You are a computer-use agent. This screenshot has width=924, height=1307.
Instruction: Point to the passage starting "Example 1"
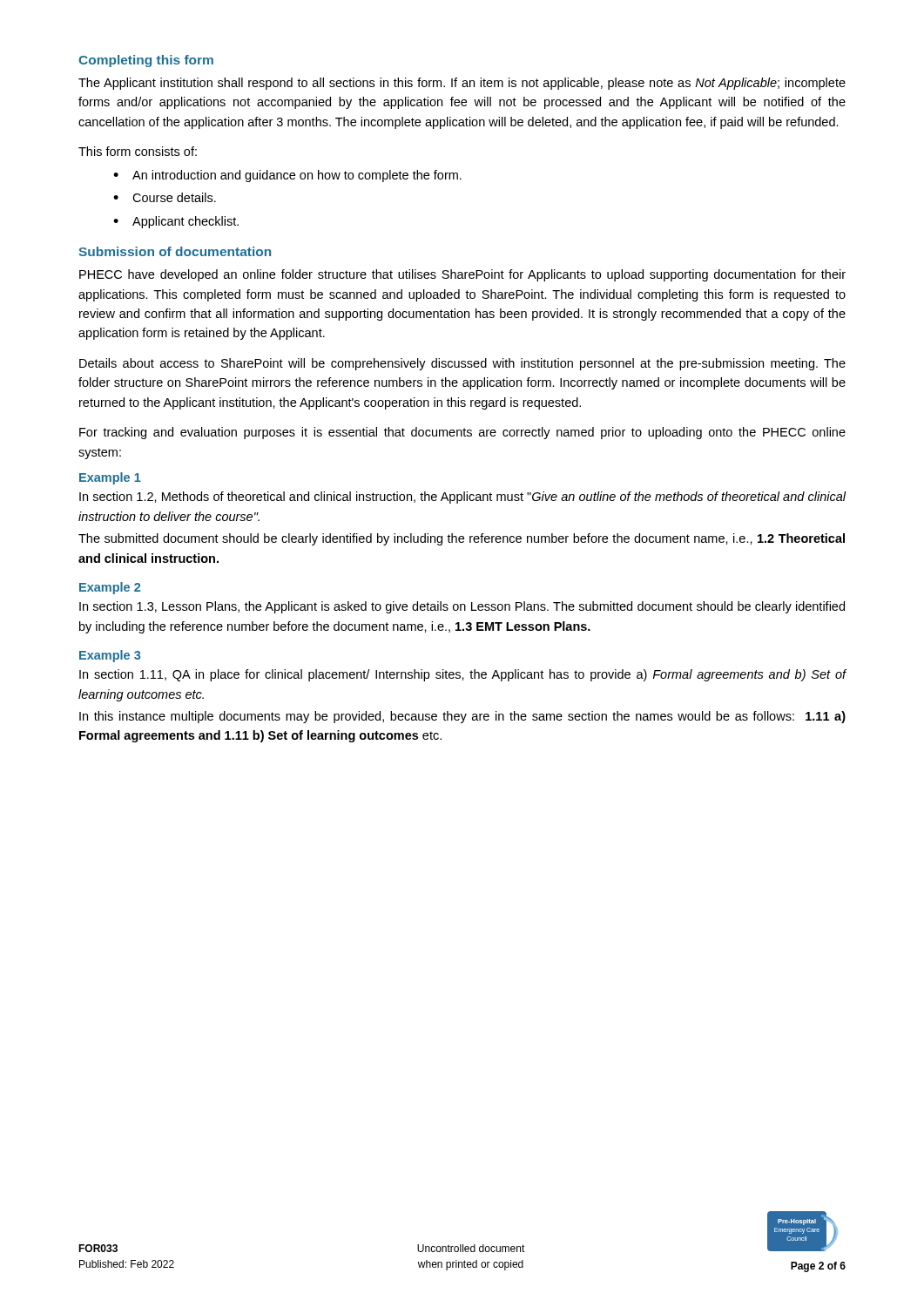110,478
